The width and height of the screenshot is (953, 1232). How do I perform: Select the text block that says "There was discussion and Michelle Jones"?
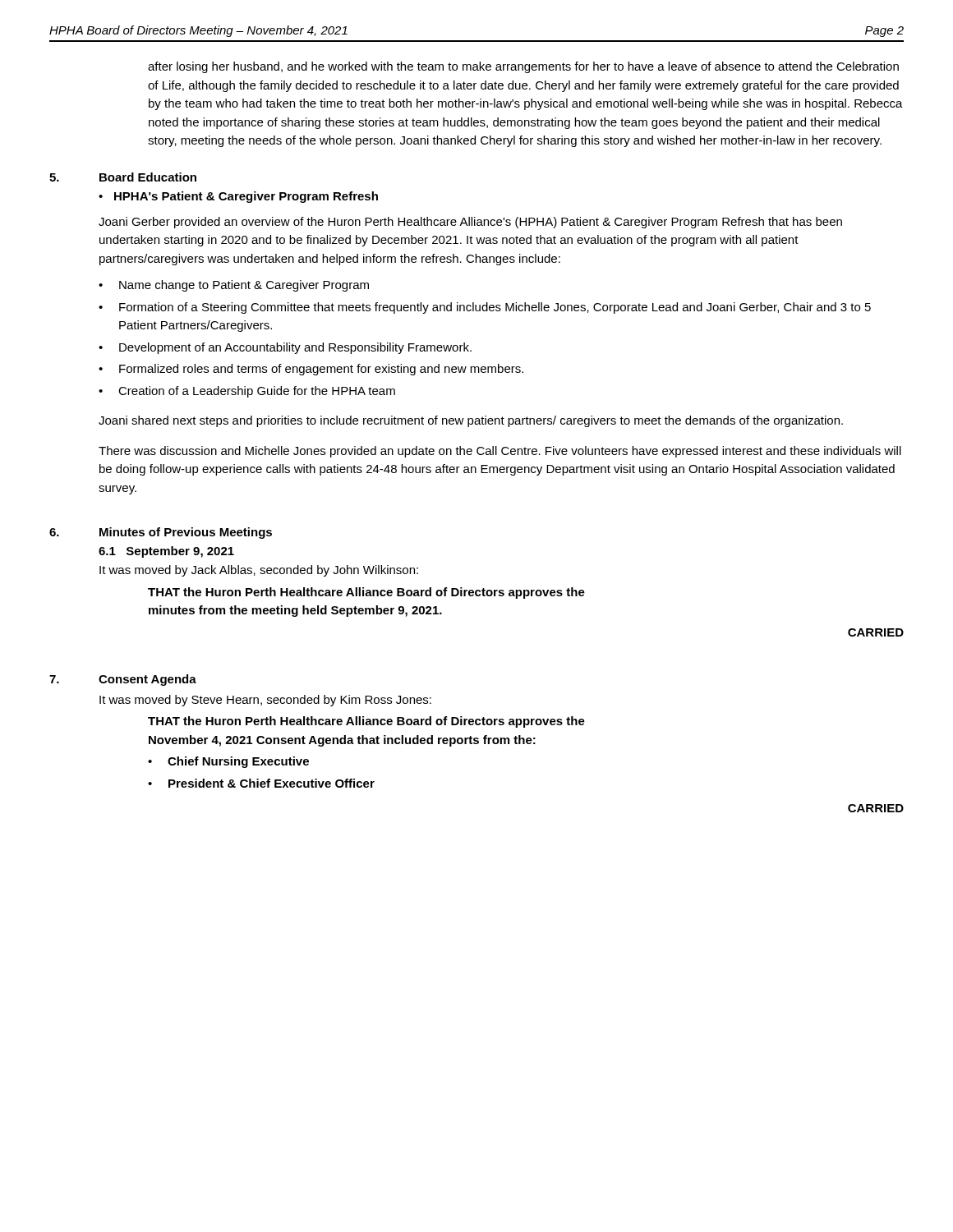pos(500,469)
